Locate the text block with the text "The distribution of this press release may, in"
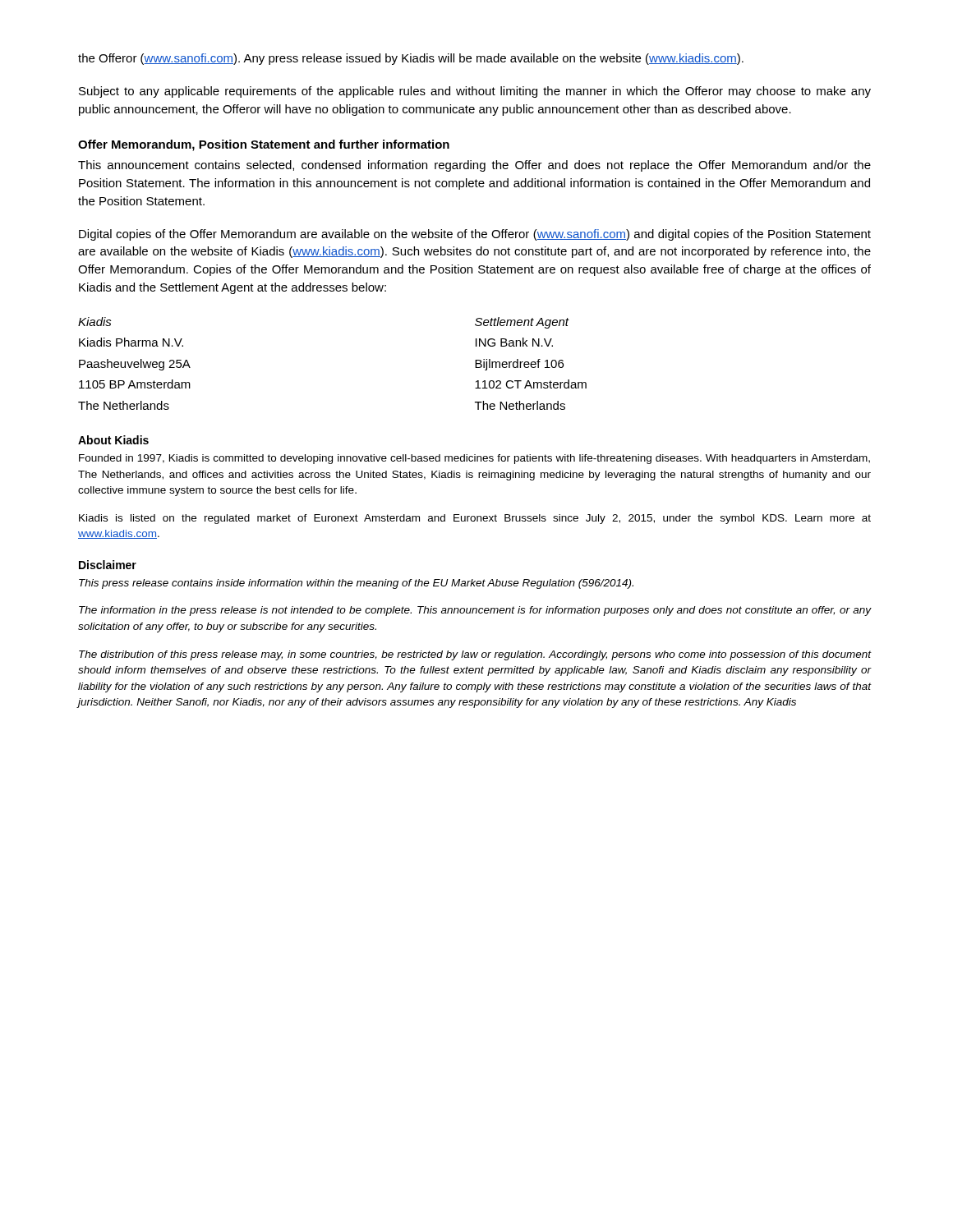This screenshot has height=1232, width=953. [474, 678]
